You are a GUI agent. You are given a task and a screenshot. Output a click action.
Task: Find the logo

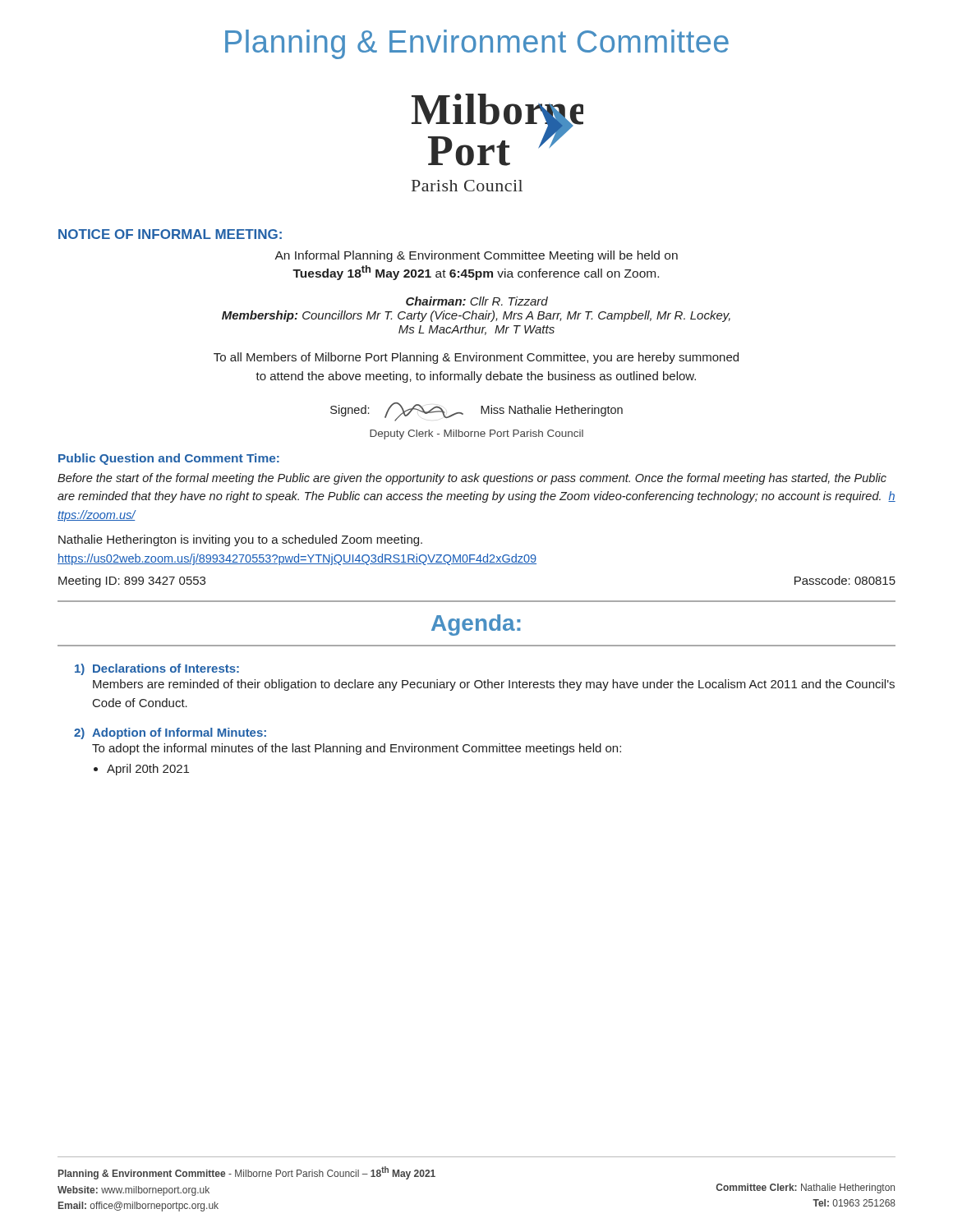(476, 139)
